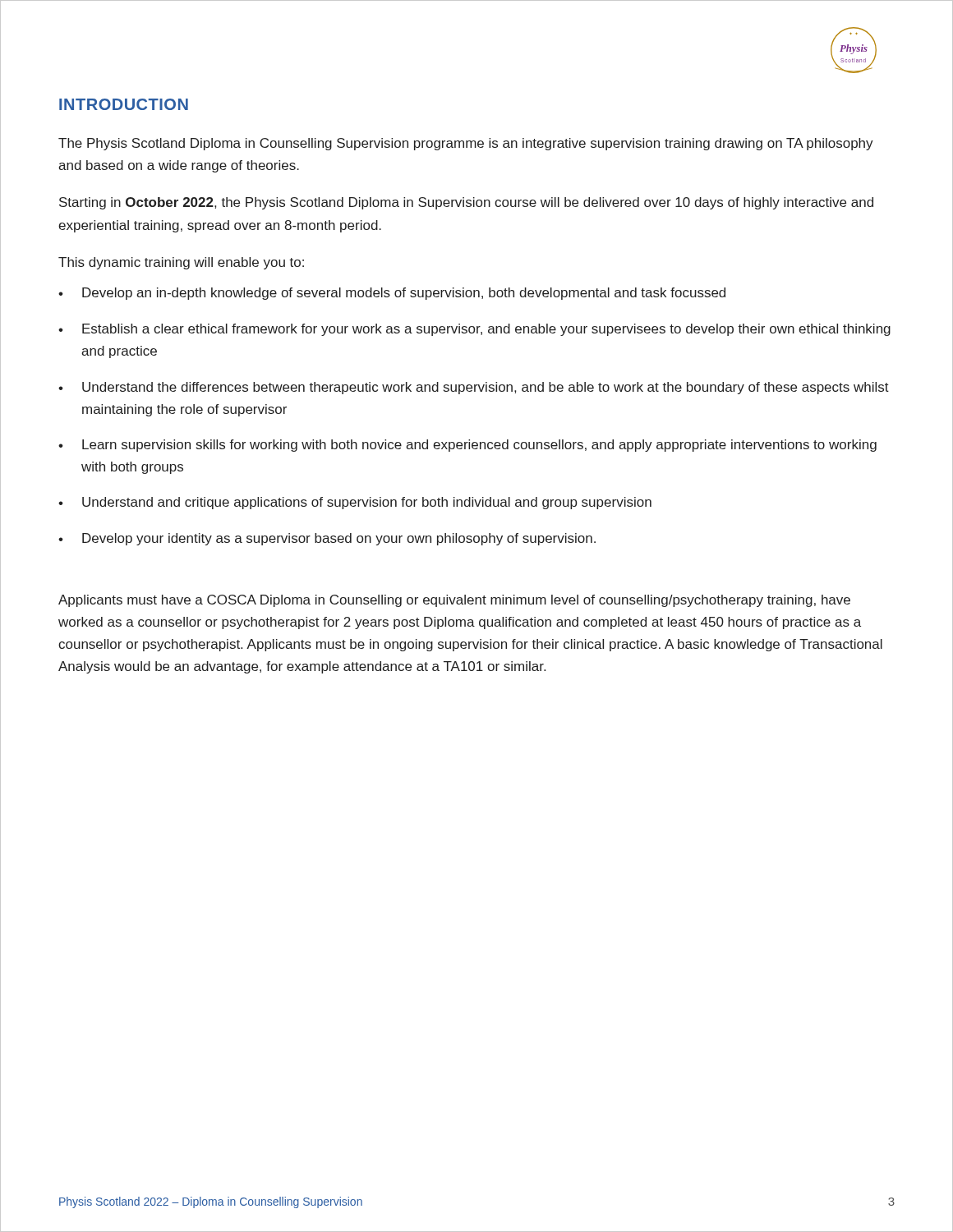Viewport: 953px width, 1232px height.
Task: Select the text block that reads "Starting in October 2022, the Physis Scotland"
Action: point(466,214)
